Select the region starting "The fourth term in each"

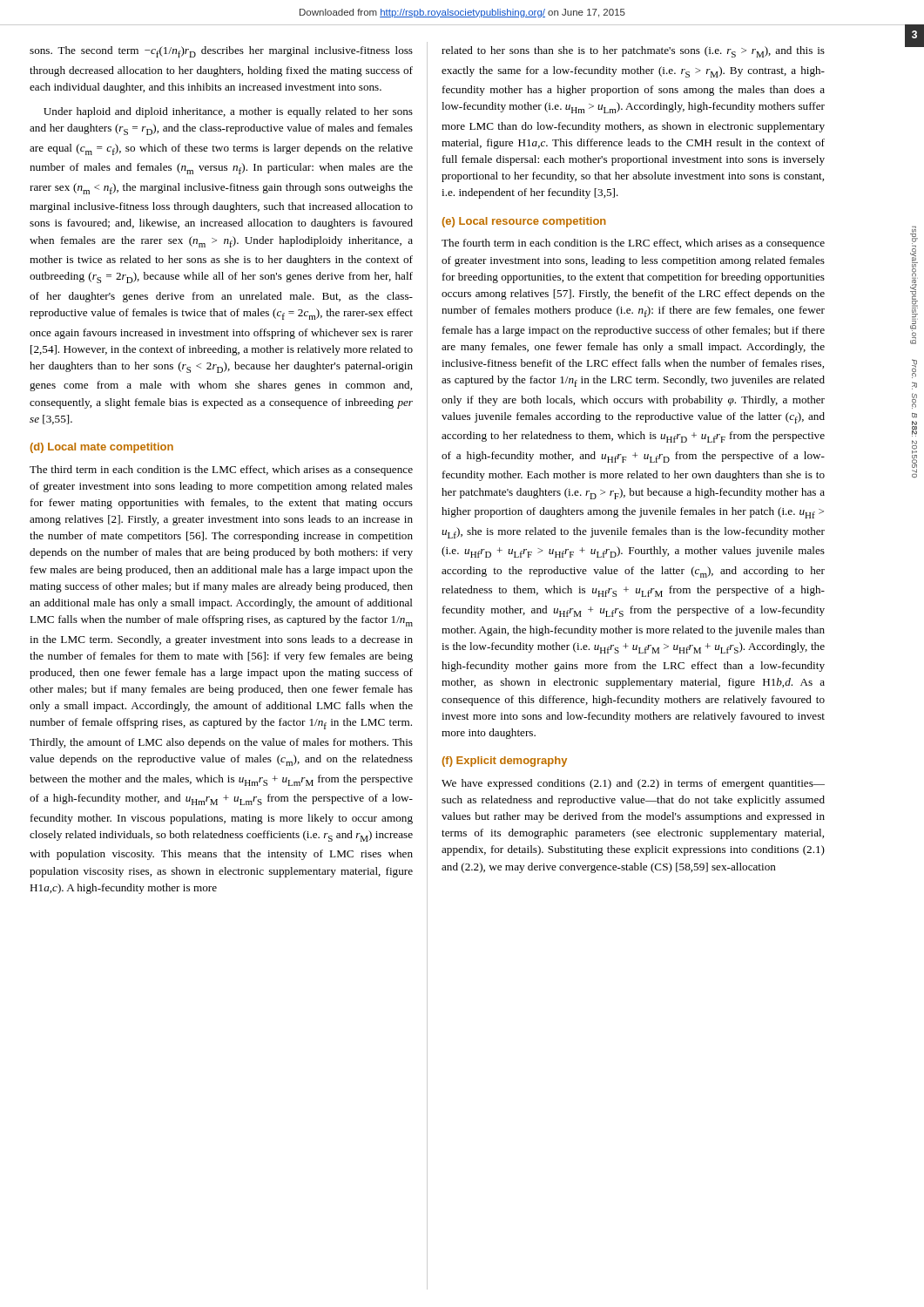point(633,488)
